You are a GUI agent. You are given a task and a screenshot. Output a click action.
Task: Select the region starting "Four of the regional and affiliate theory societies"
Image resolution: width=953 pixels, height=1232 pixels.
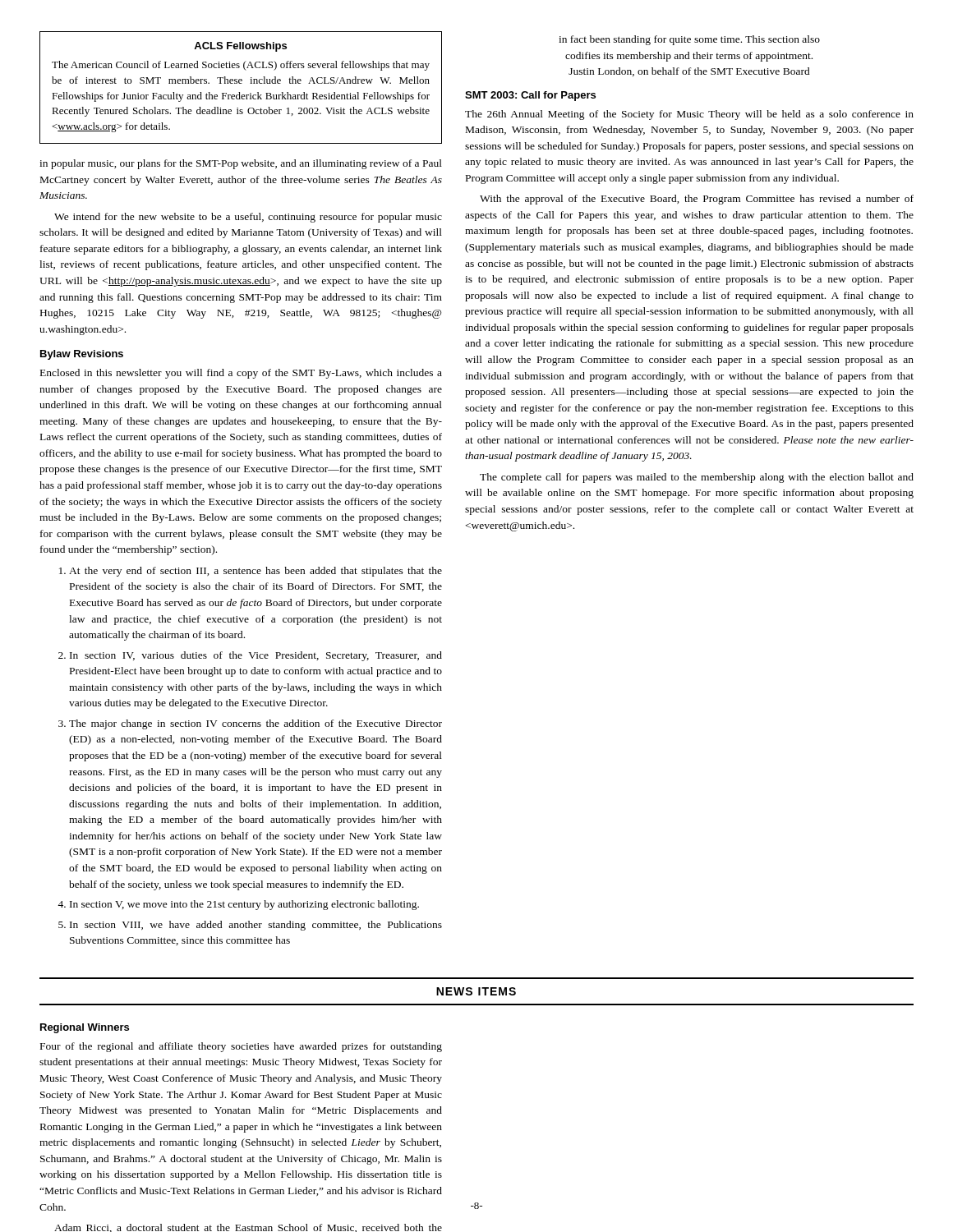(x=241, y=1135)
